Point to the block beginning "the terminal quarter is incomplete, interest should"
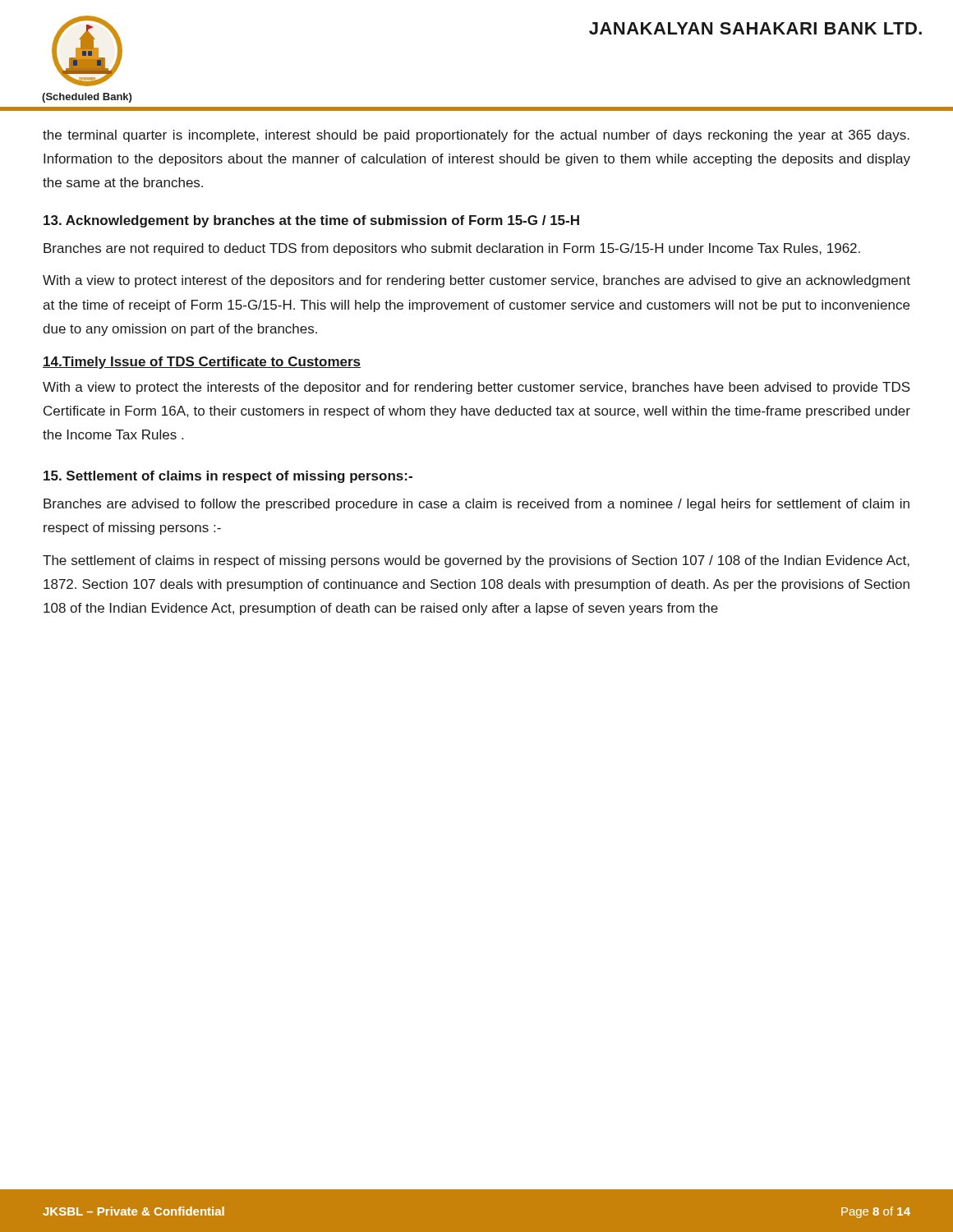Screen dimensions: 1232x953 coord(476,159)
